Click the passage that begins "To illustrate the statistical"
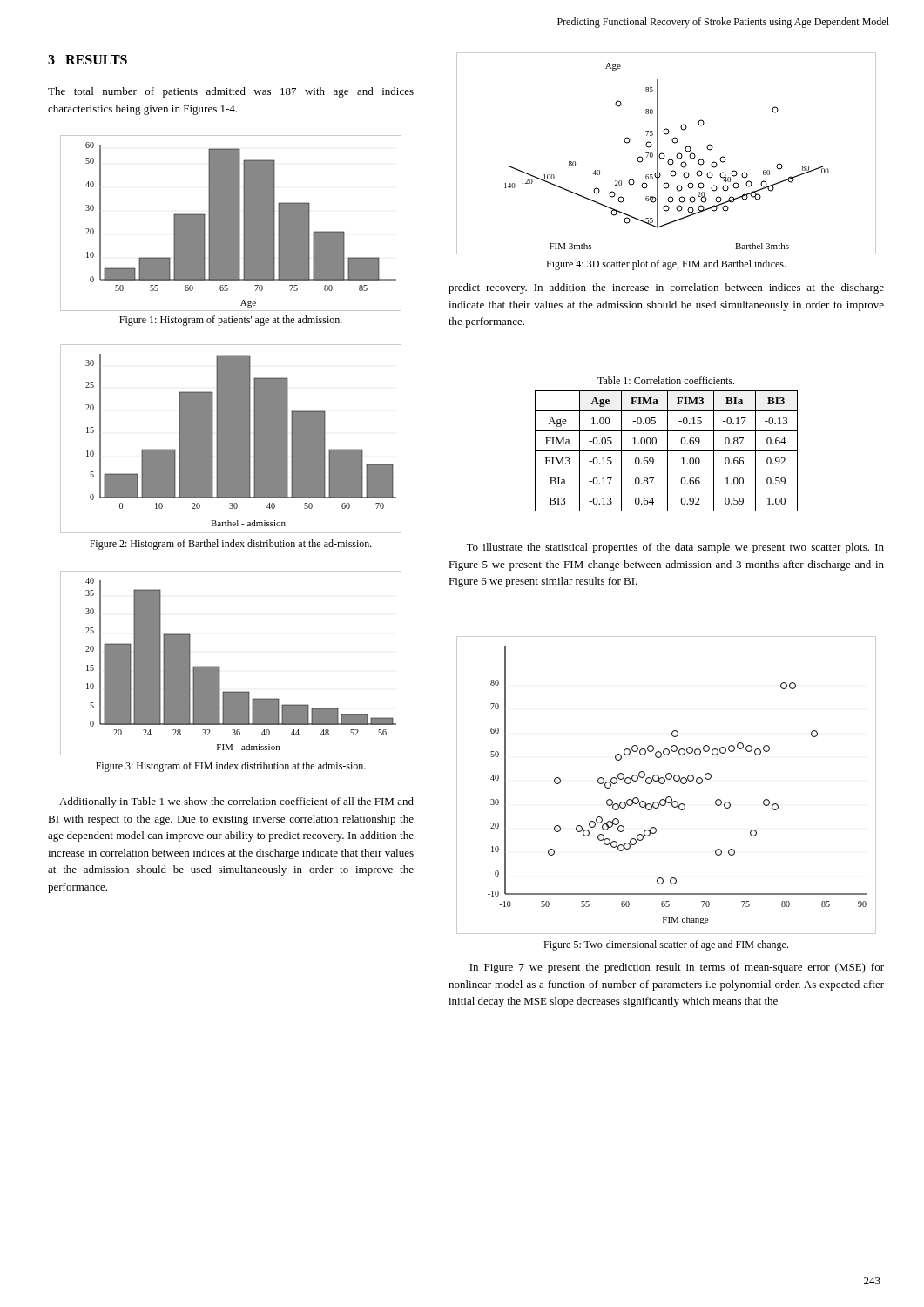Image resolution: width=924 pixels, height=1307 pixels. point(666,564)
